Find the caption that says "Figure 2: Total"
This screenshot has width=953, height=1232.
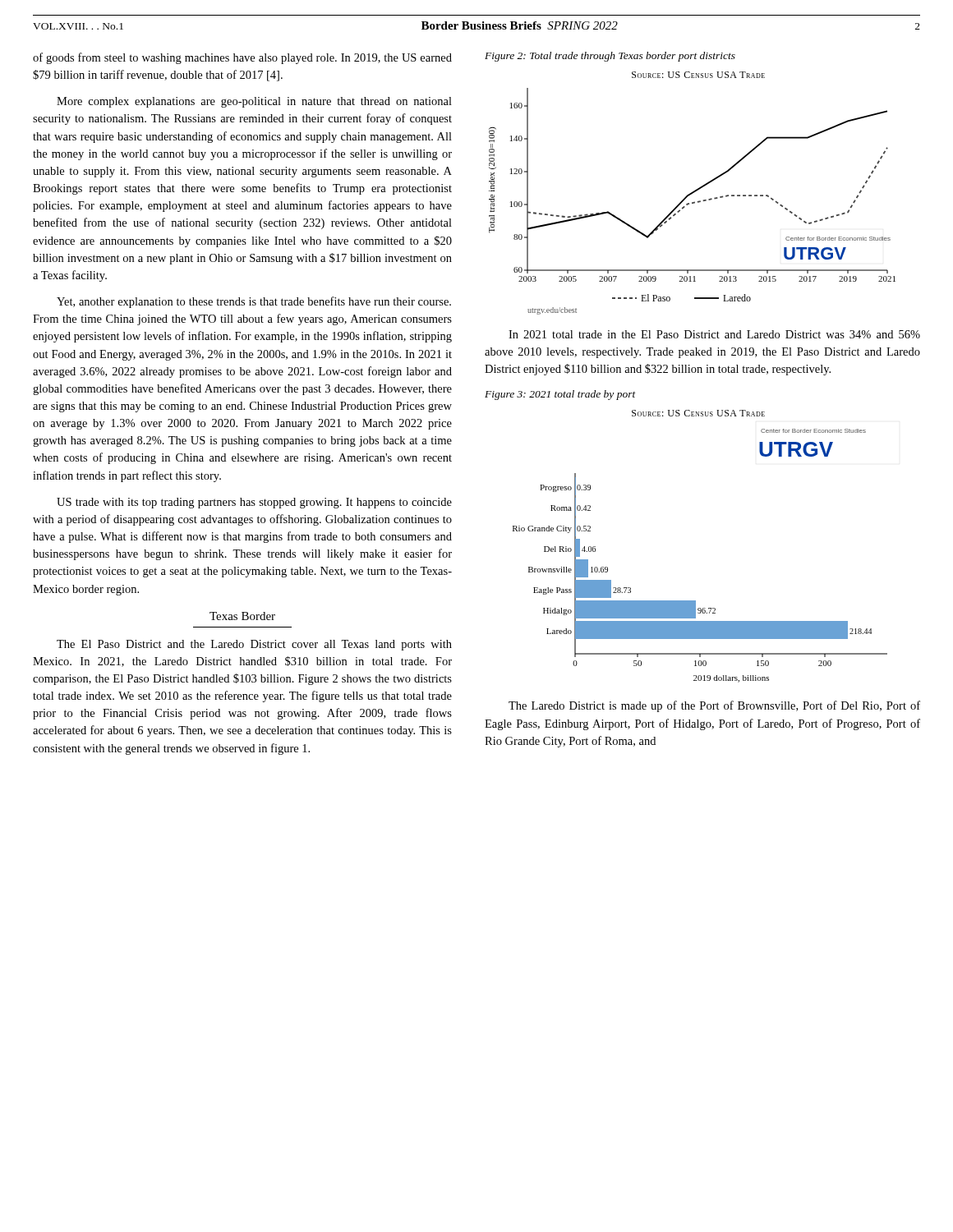(x=610, y=55)
